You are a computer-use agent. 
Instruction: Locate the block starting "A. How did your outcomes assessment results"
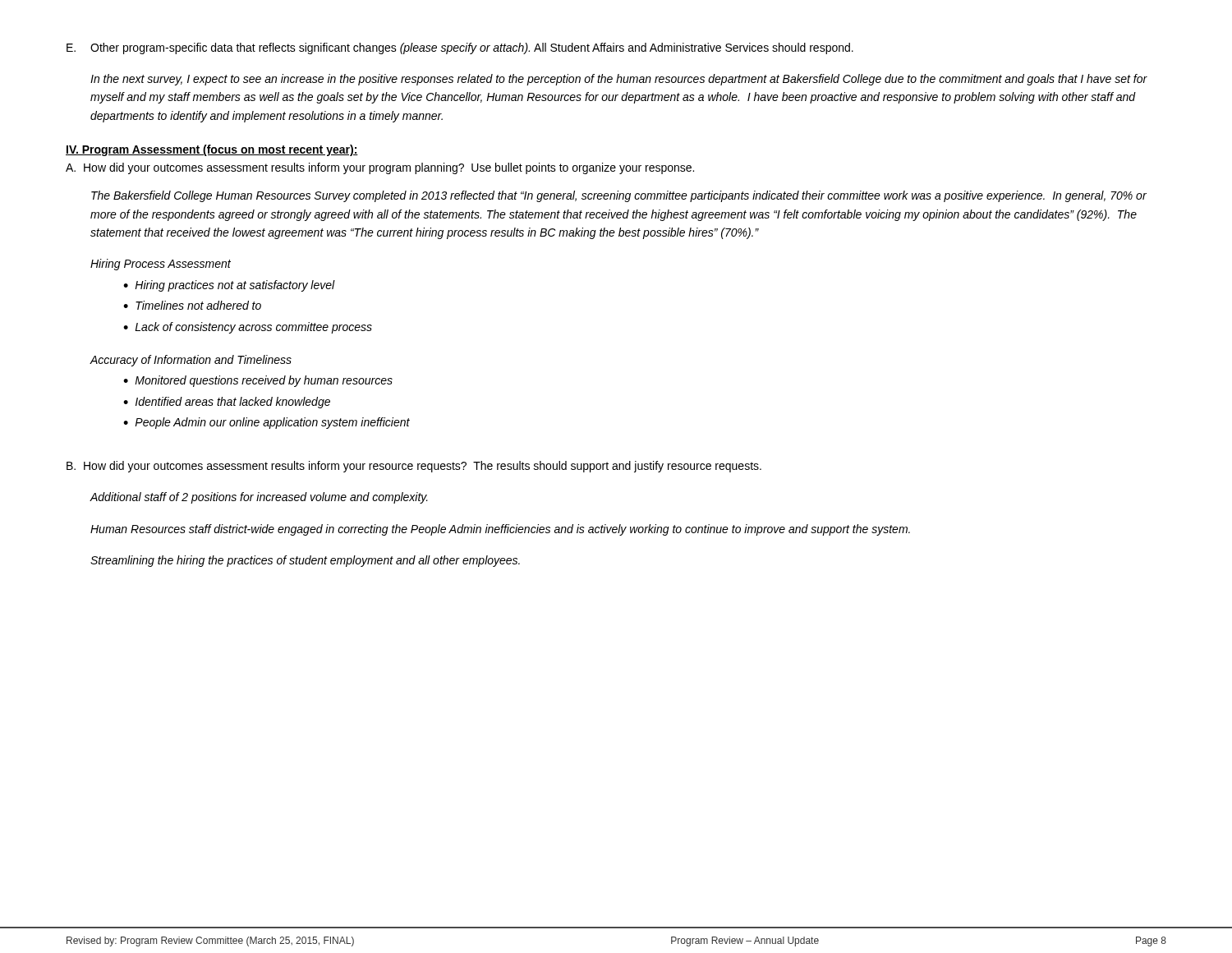pos(380,168)
